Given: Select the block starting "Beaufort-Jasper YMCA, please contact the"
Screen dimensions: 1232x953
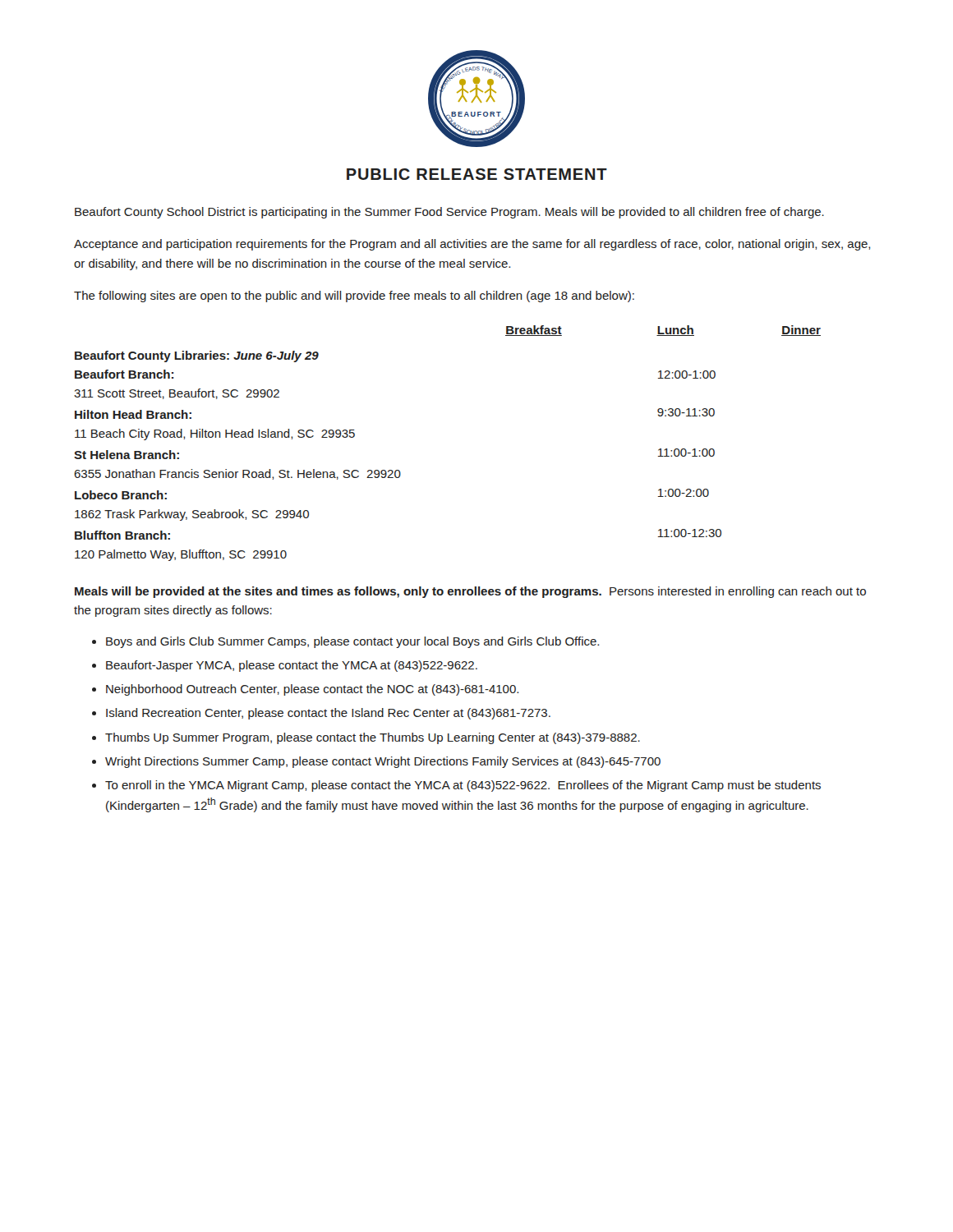Looking at the screenshot, I should pos(292,665).
